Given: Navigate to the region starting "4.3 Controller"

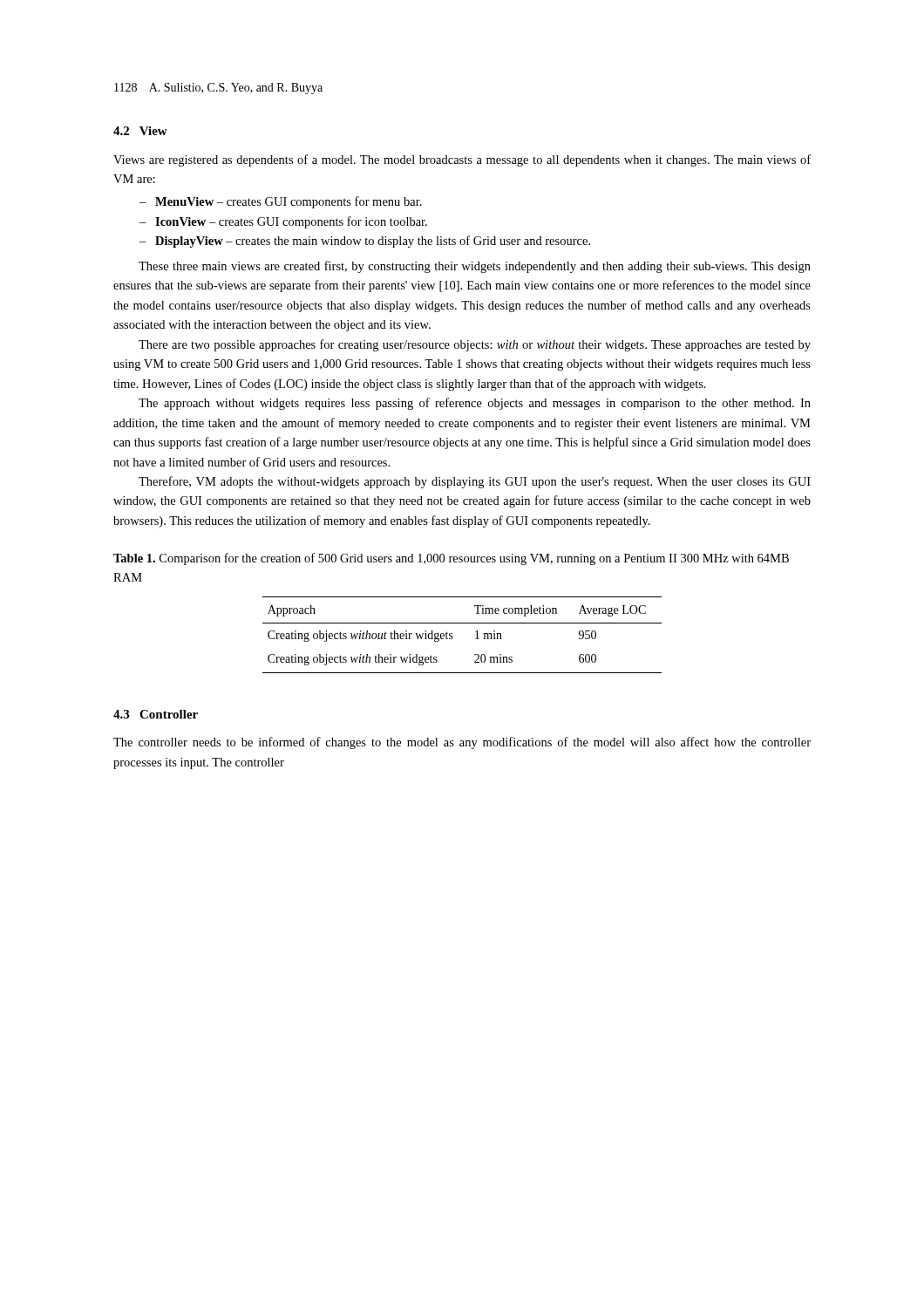Looking at the screenshot, I should pyautogui.click(x=156, y=714).
